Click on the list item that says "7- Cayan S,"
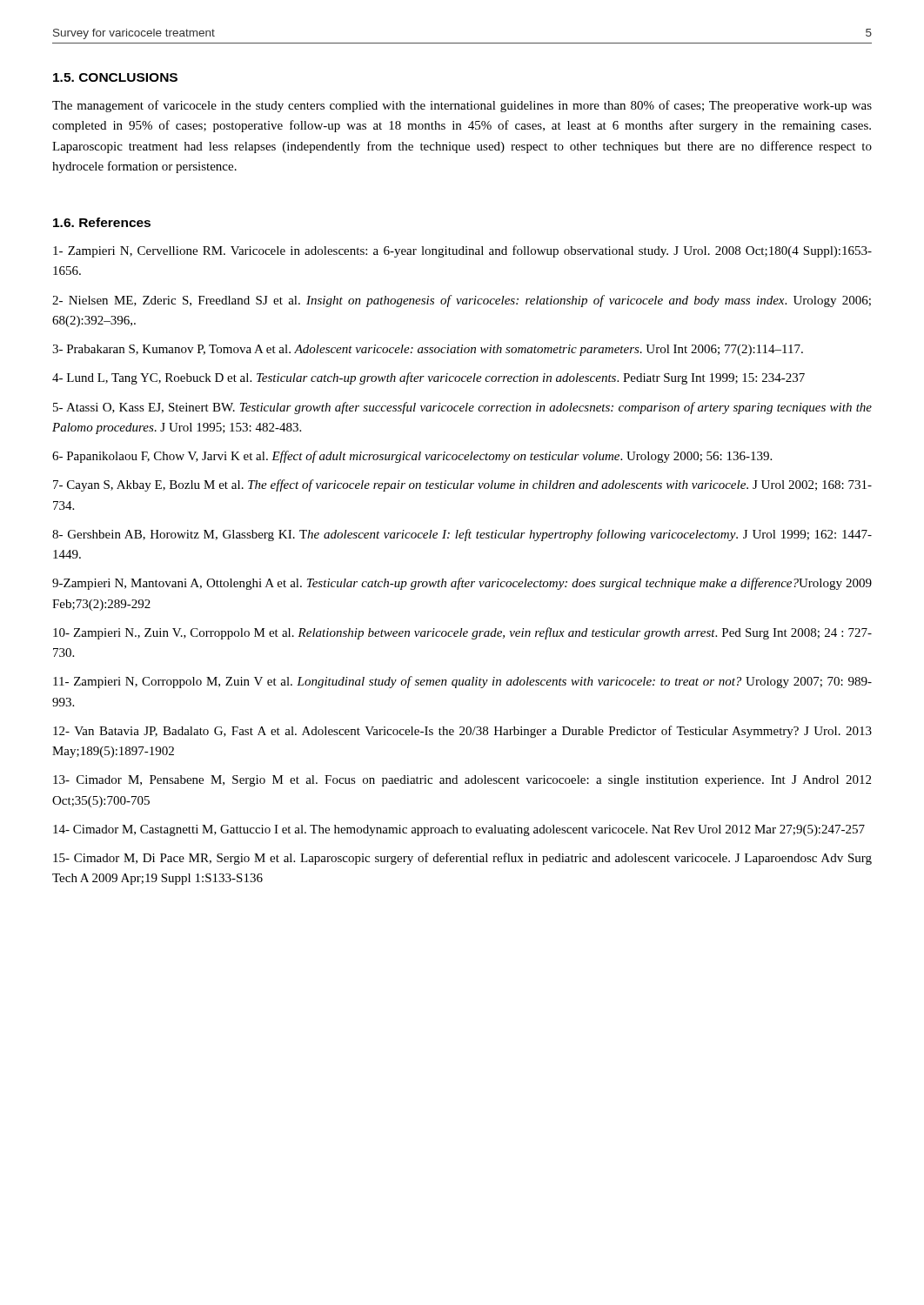Image resolution: width=924 pixels, height=1305 pixels. tap(462, 495)
